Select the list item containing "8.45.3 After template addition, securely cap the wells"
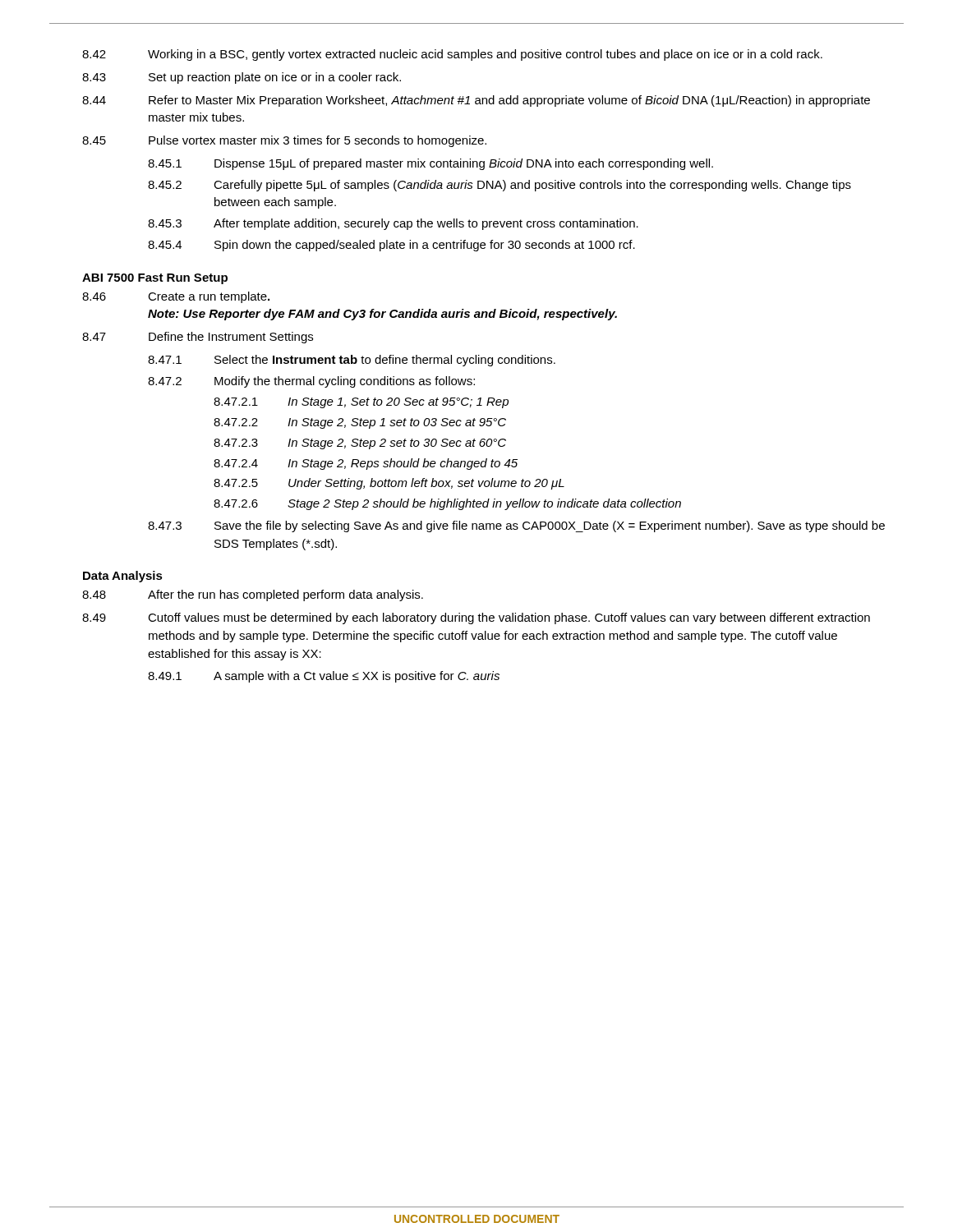The height and width of the screenshot is (1232, 953). [518, 223]
